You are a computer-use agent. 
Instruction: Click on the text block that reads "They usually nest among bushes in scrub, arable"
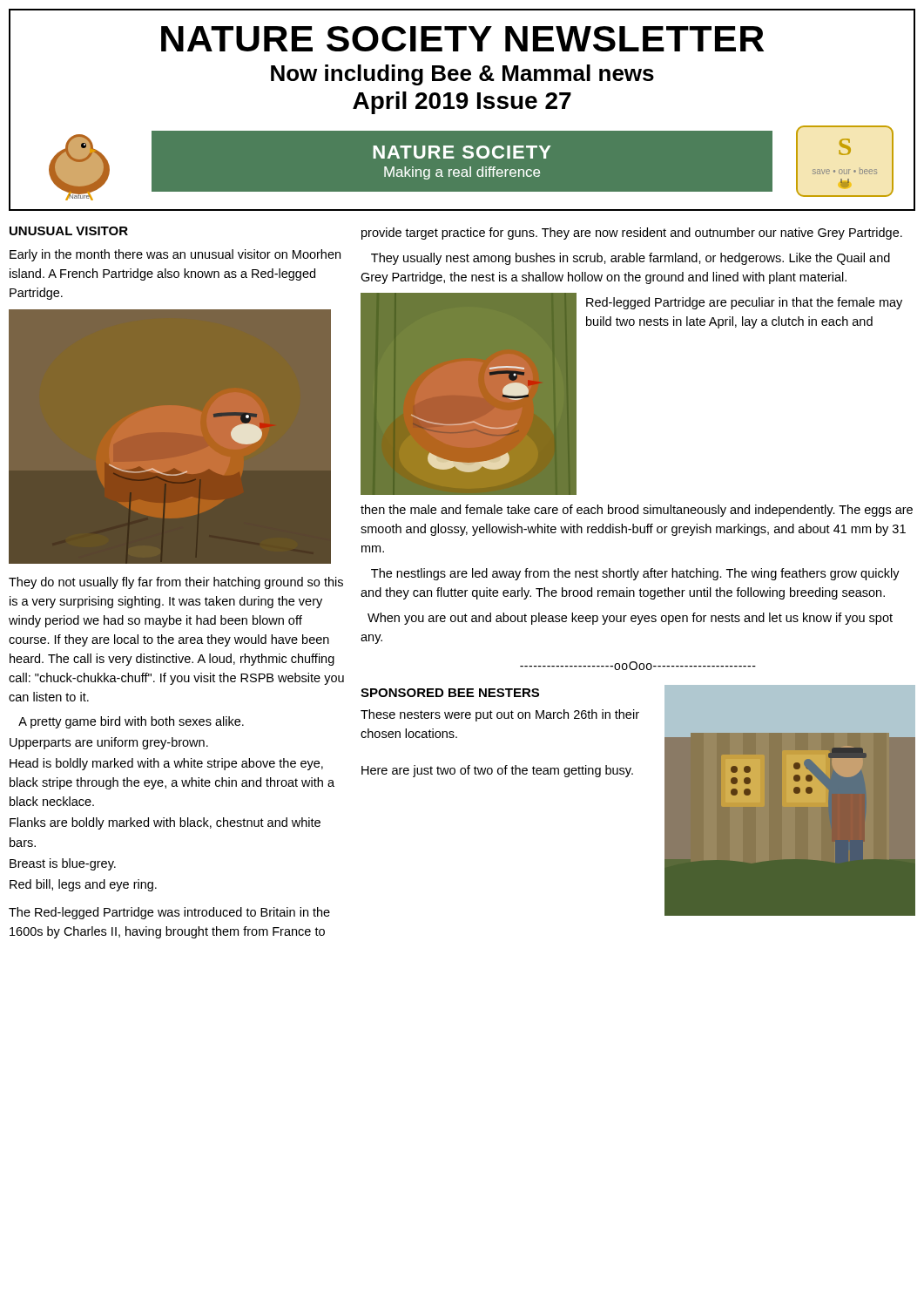[625, 268]
